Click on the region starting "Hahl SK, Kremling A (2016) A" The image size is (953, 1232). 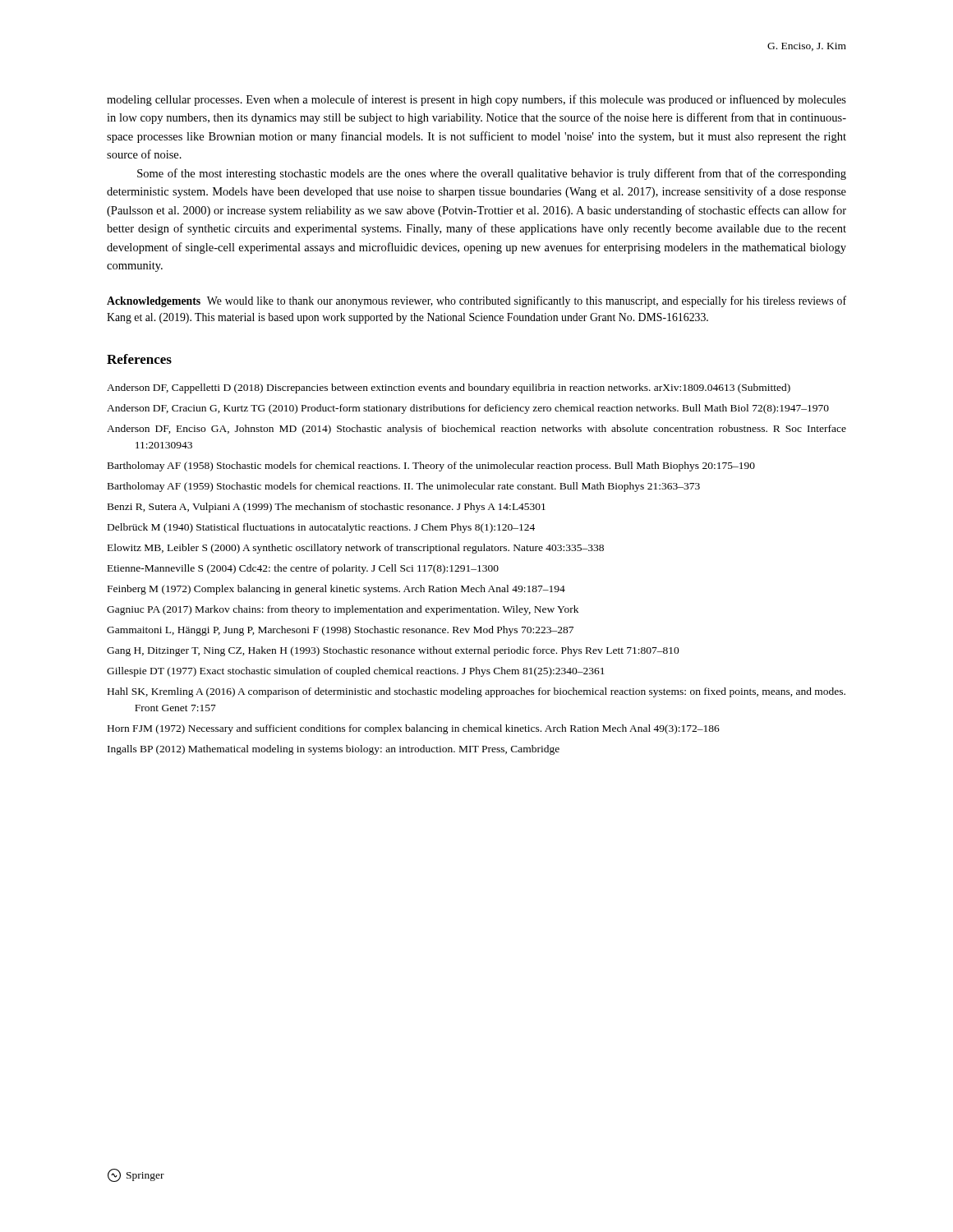click(x=490, y=699)
